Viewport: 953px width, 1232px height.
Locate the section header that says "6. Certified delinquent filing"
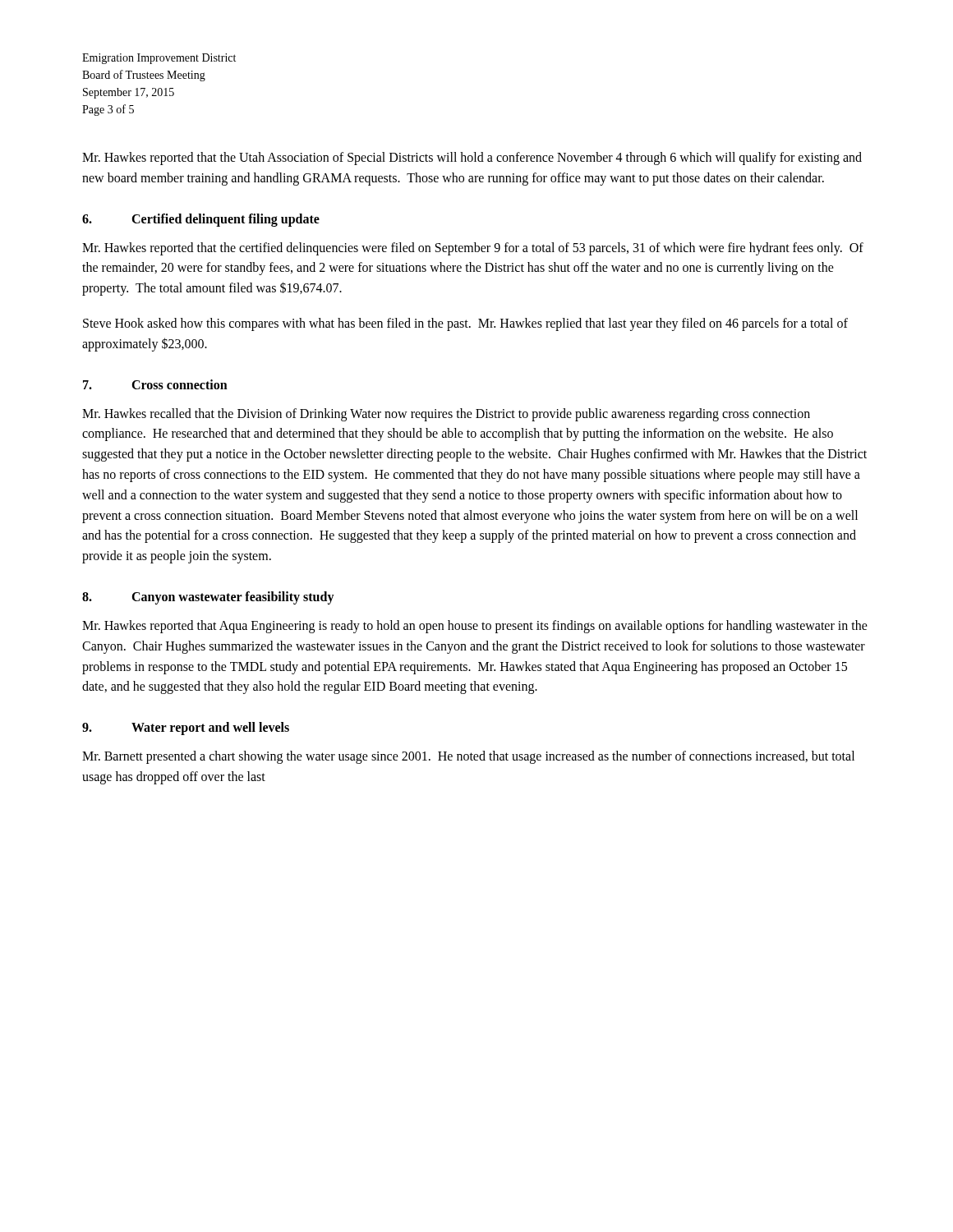tap(201, 219)
